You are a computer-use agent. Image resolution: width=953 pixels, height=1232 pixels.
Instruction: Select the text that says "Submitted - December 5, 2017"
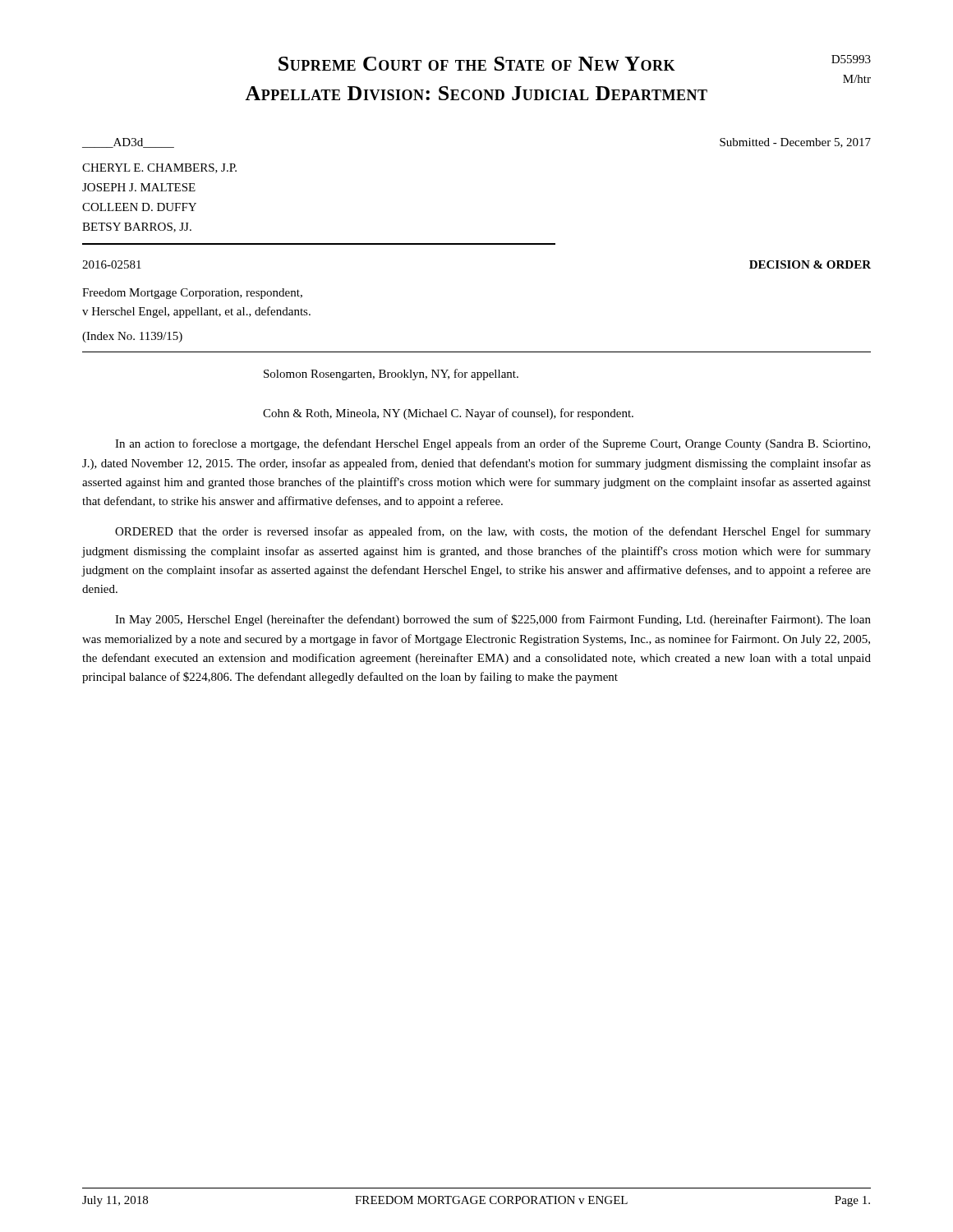click(795, 142)
